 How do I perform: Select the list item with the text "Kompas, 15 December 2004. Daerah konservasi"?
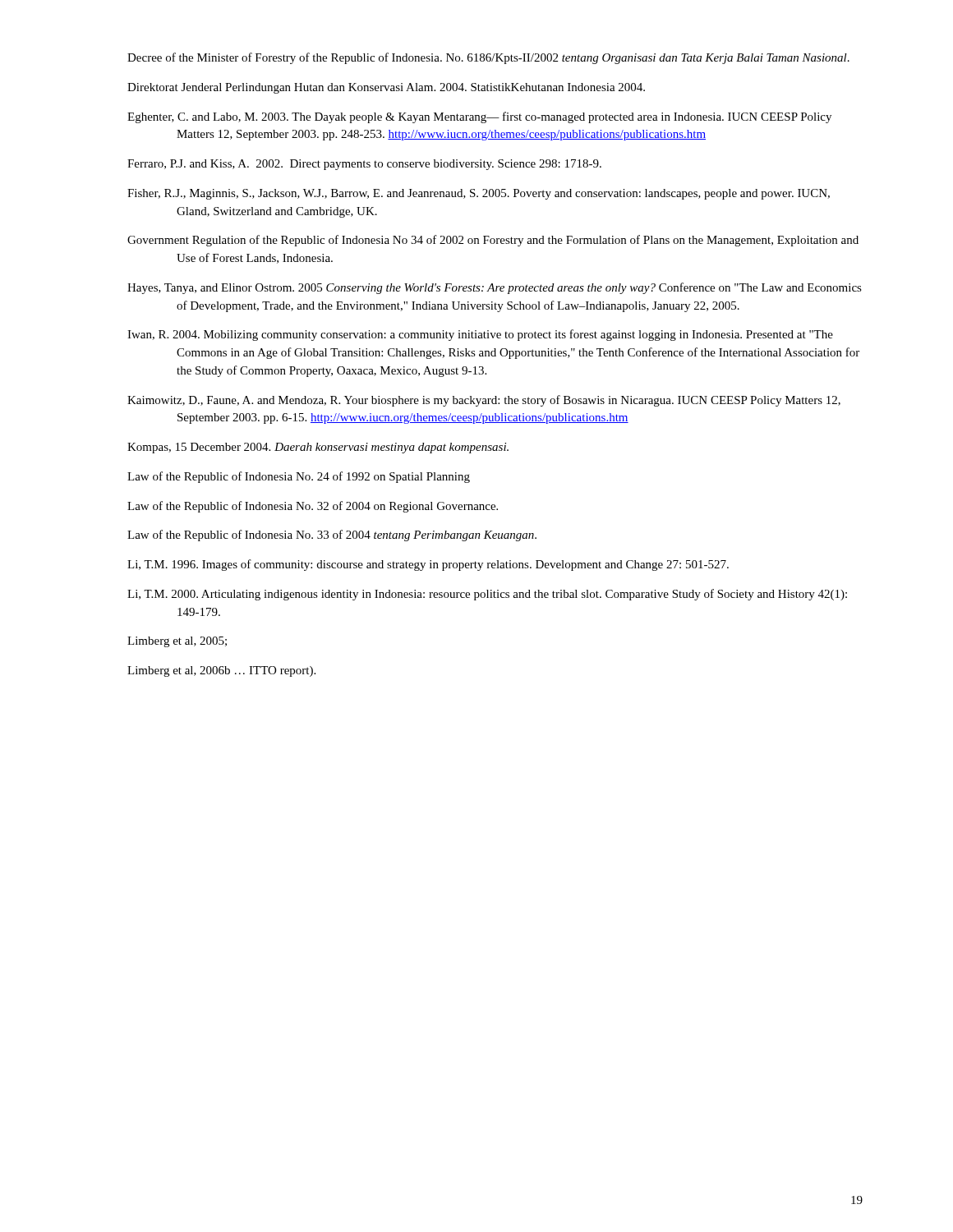pos(318,447)
